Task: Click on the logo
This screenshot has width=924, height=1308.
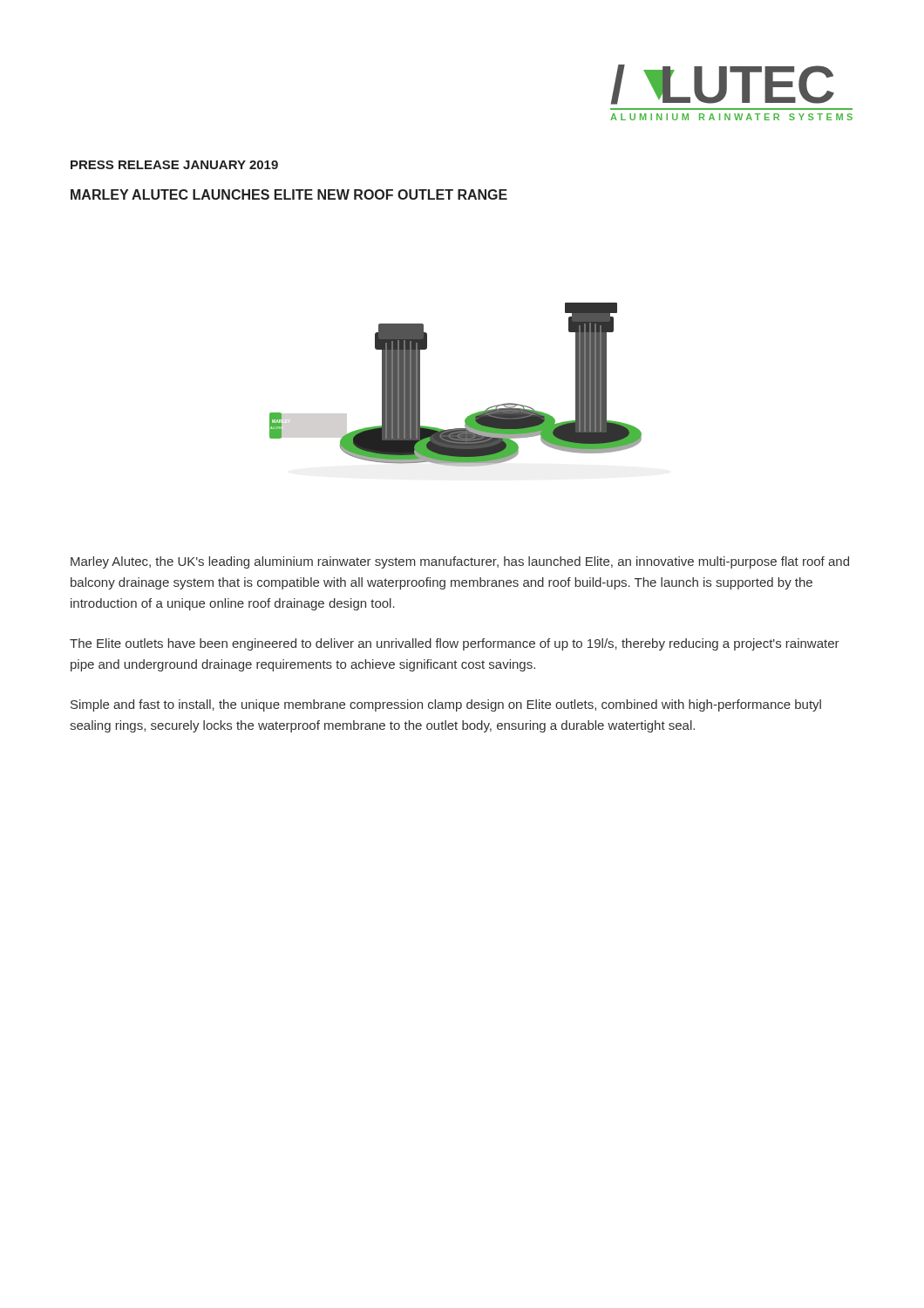Action: point(462,87)
